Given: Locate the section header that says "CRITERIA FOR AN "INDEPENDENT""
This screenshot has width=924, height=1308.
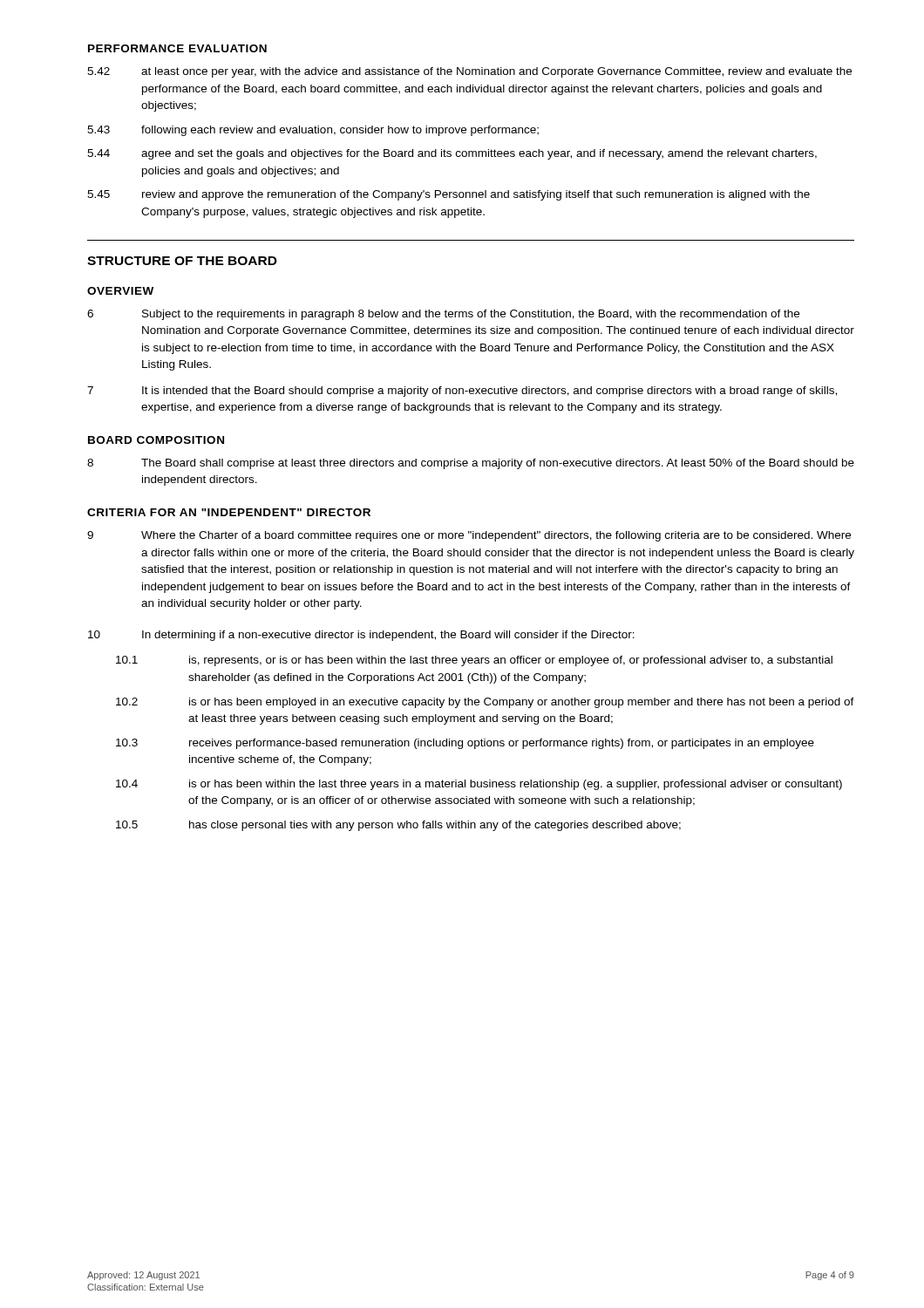Looking at the screenshot, I should point(229,512).
